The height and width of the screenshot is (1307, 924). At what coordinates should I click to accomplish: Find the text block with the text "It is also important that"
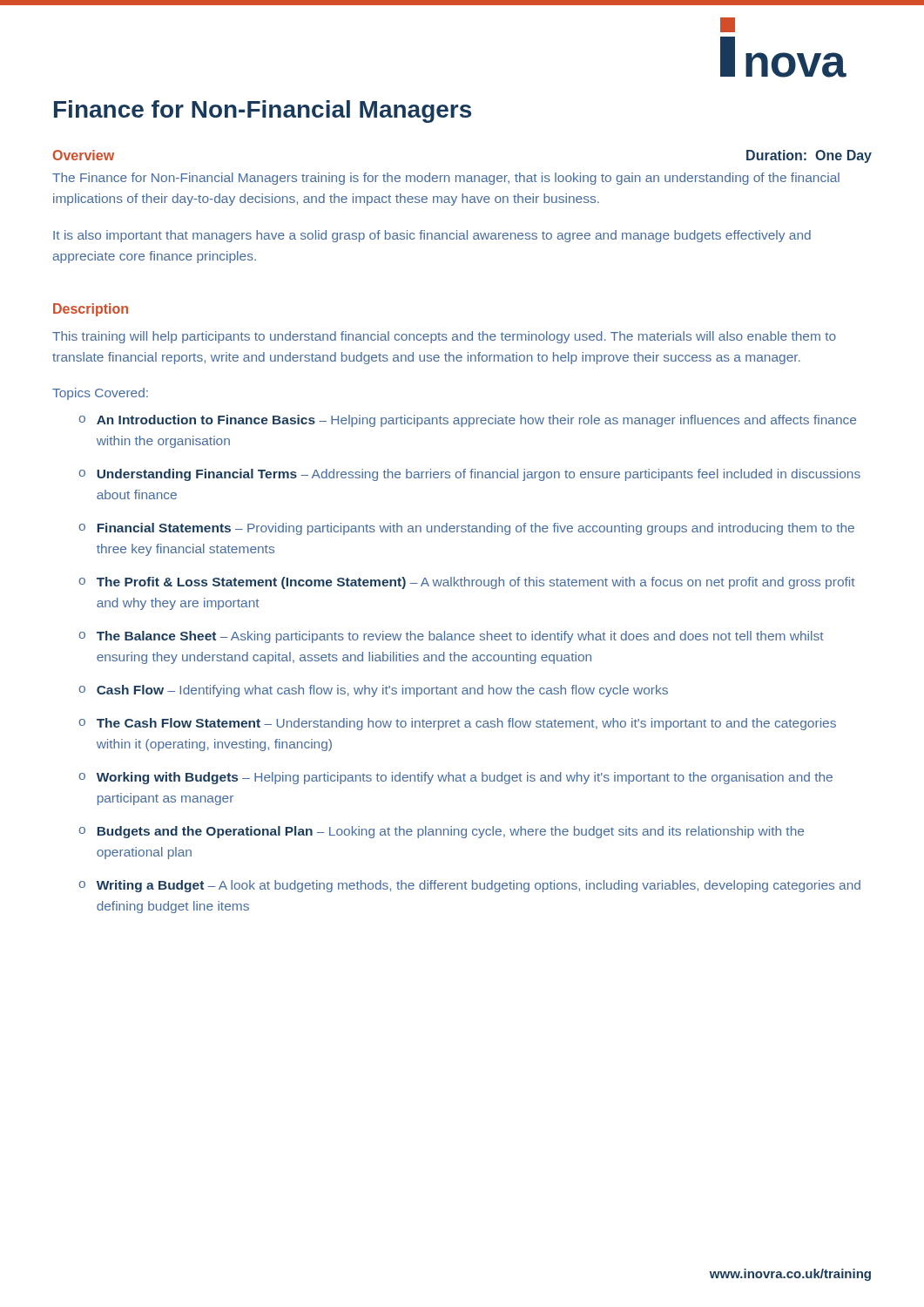click(462, 246)
